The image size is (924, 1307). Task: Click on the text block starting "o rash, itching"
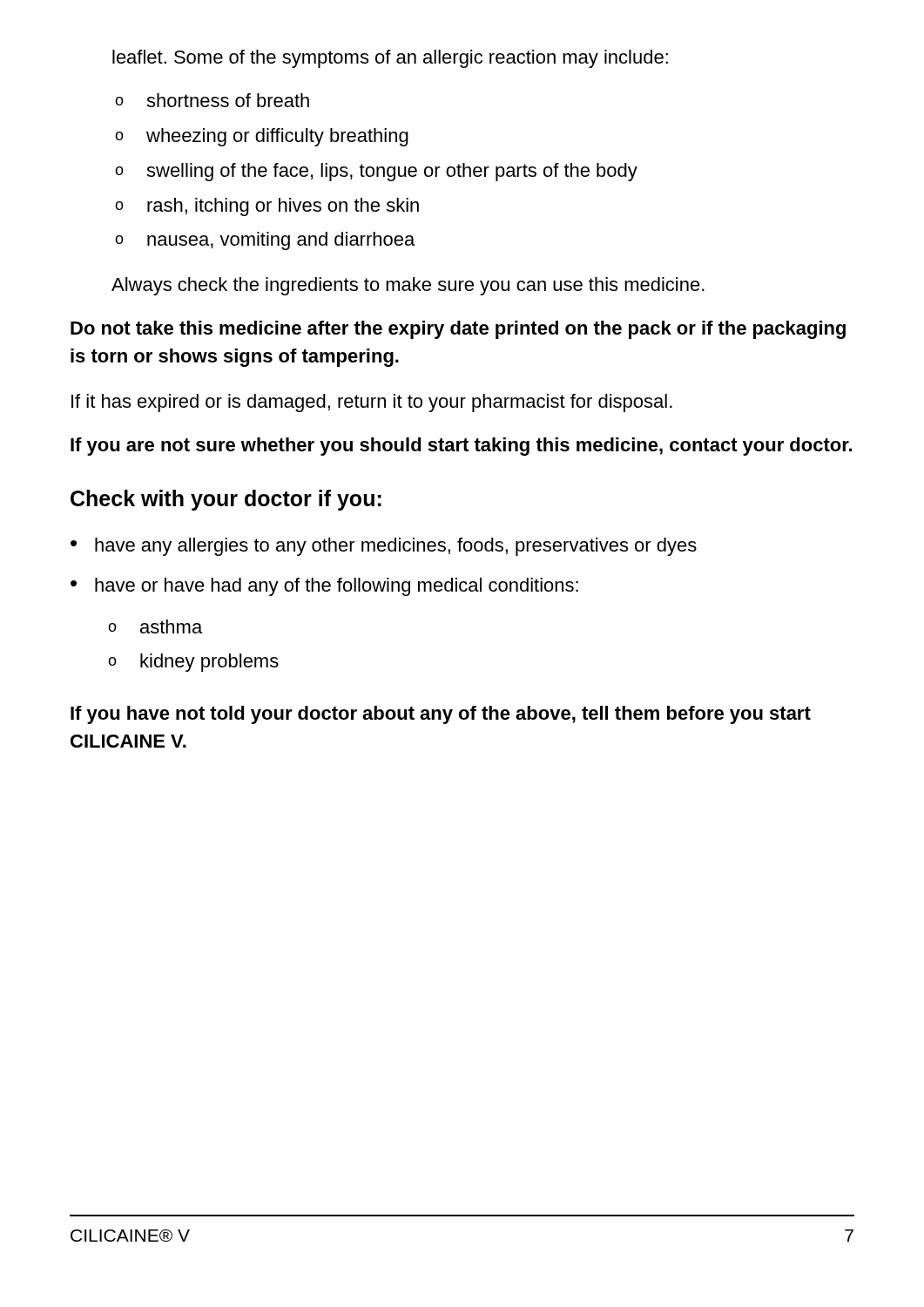pos(267,207)
